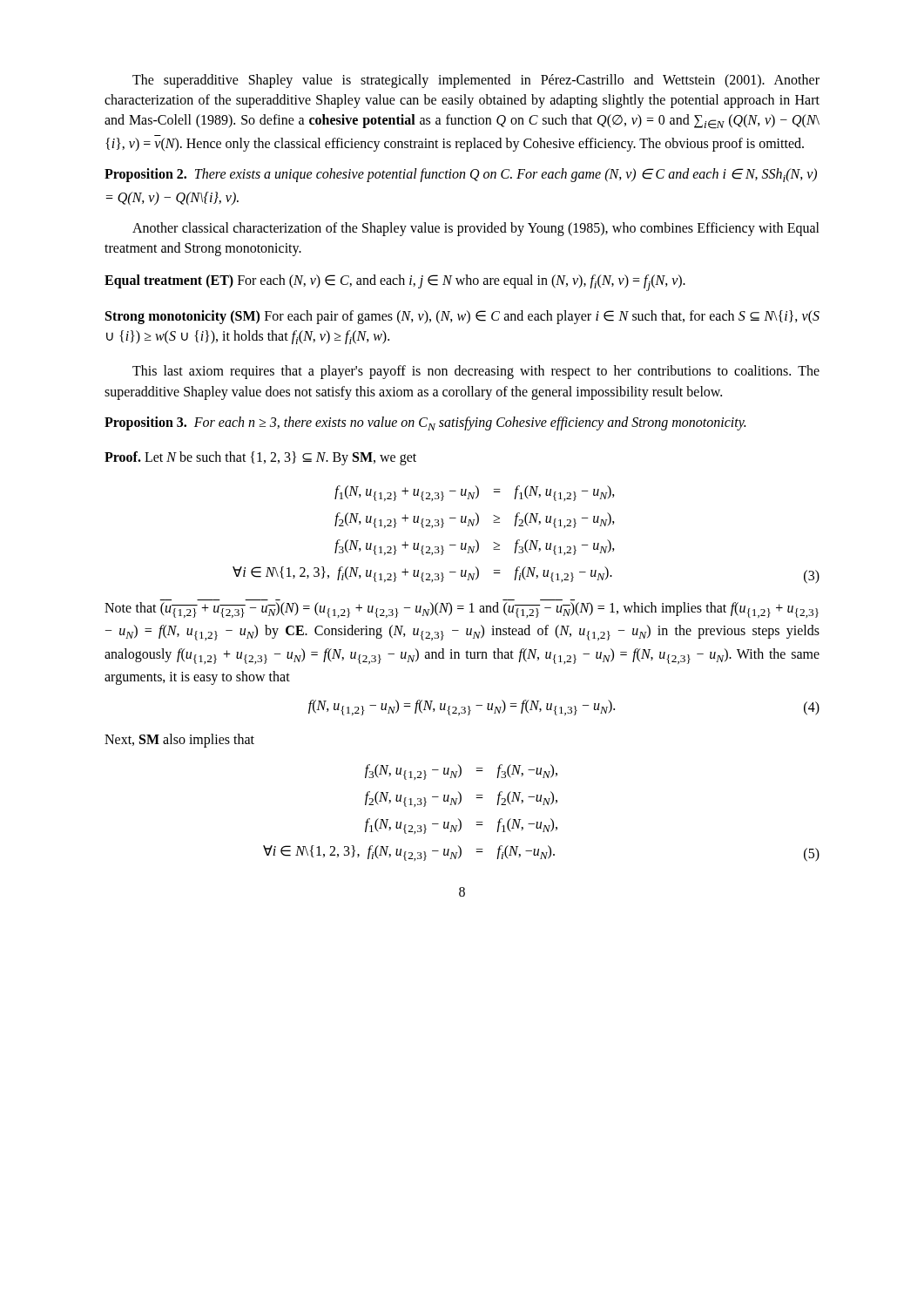The width and height of the screenshot is (924, 1307).
Task: Point to the region starting "Proposition 3. For each n ≥ 3, there"
Action: point(426,424)
